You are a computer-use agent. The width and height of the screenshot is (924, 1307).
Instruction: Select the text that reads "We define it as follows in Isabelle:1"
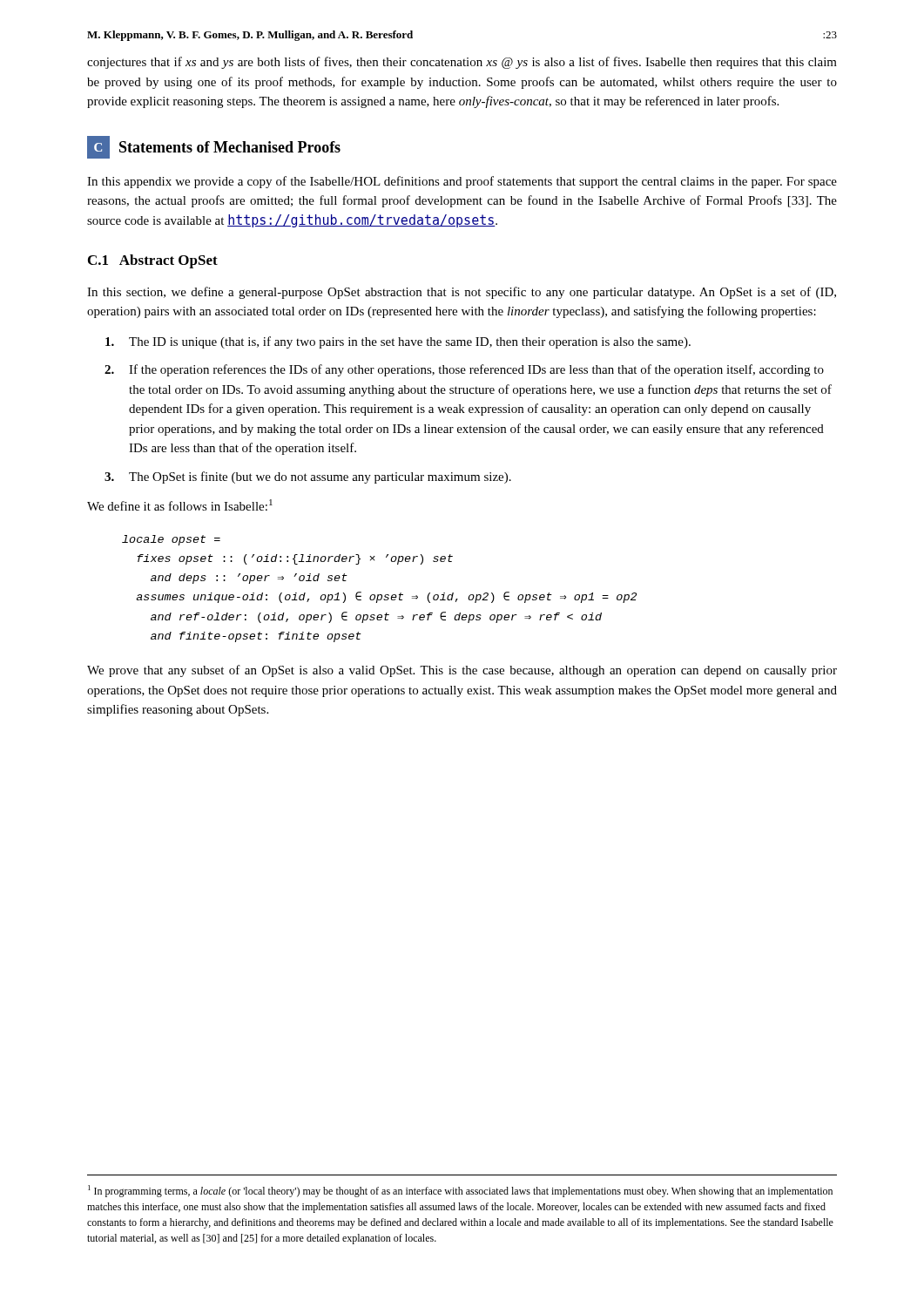point(180,505)
